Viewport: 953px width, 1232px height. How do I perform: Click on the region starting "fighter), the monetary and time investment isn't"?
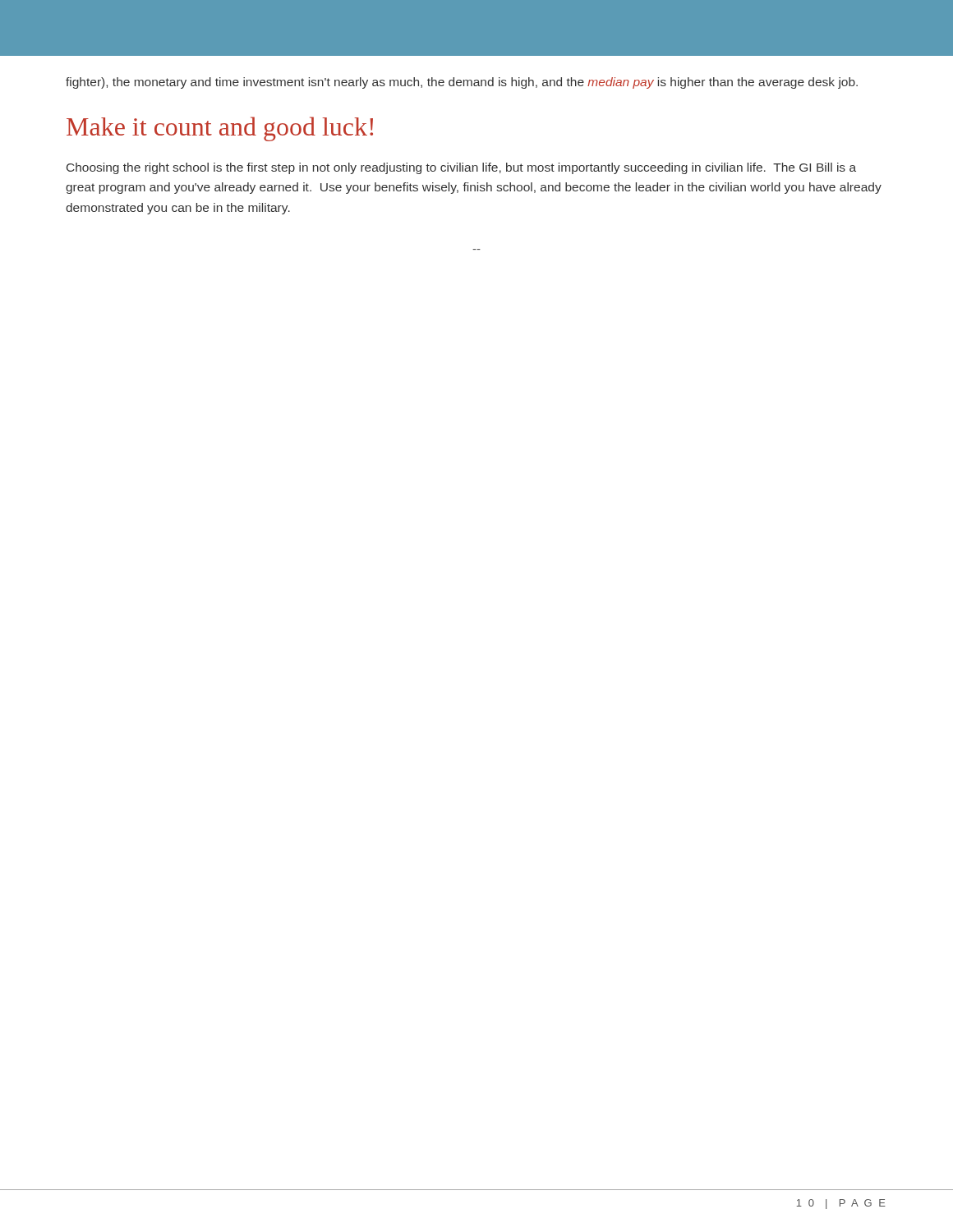pos(462,82)
